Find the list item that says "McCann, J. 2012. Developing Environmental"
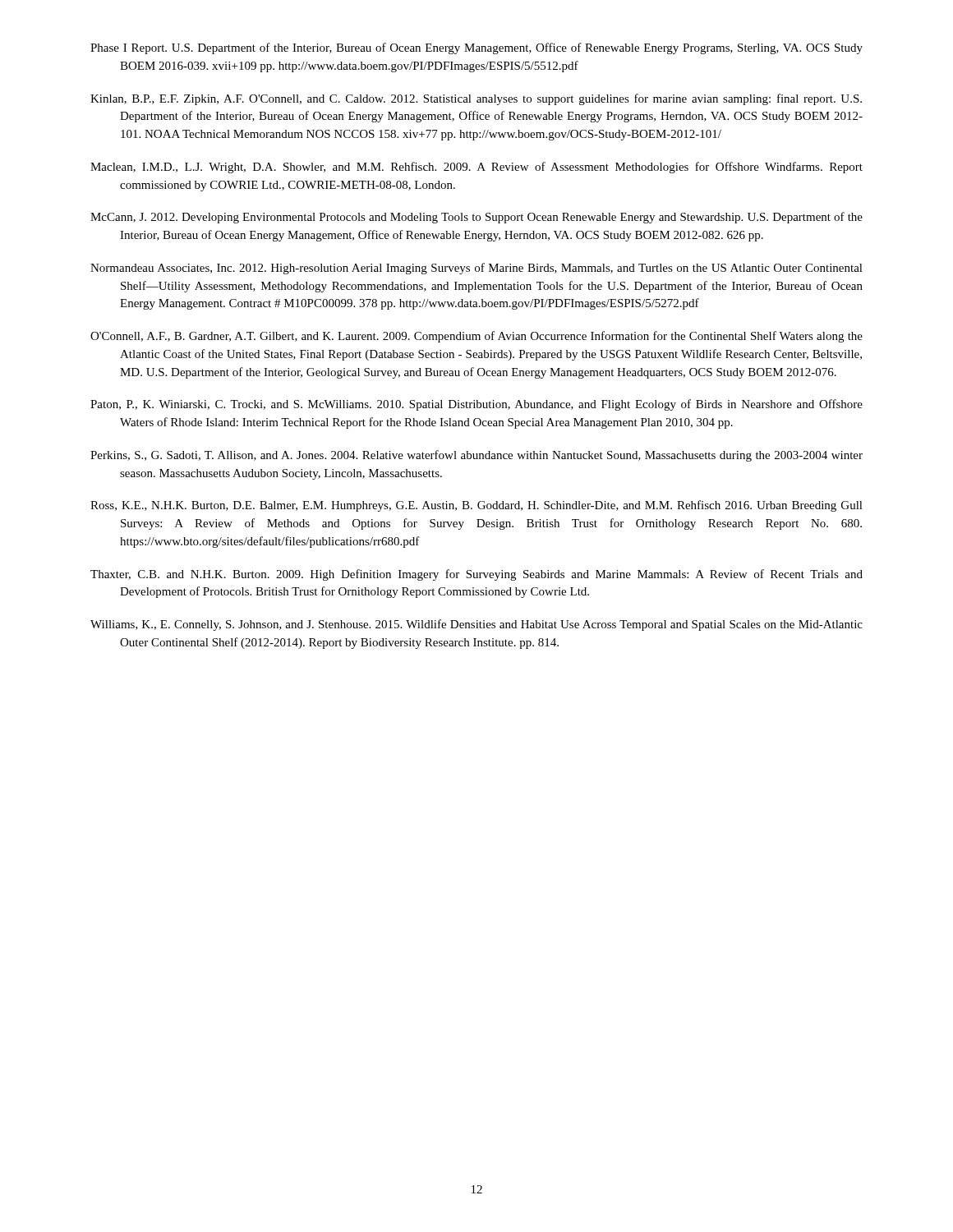 tap(476, 226)
